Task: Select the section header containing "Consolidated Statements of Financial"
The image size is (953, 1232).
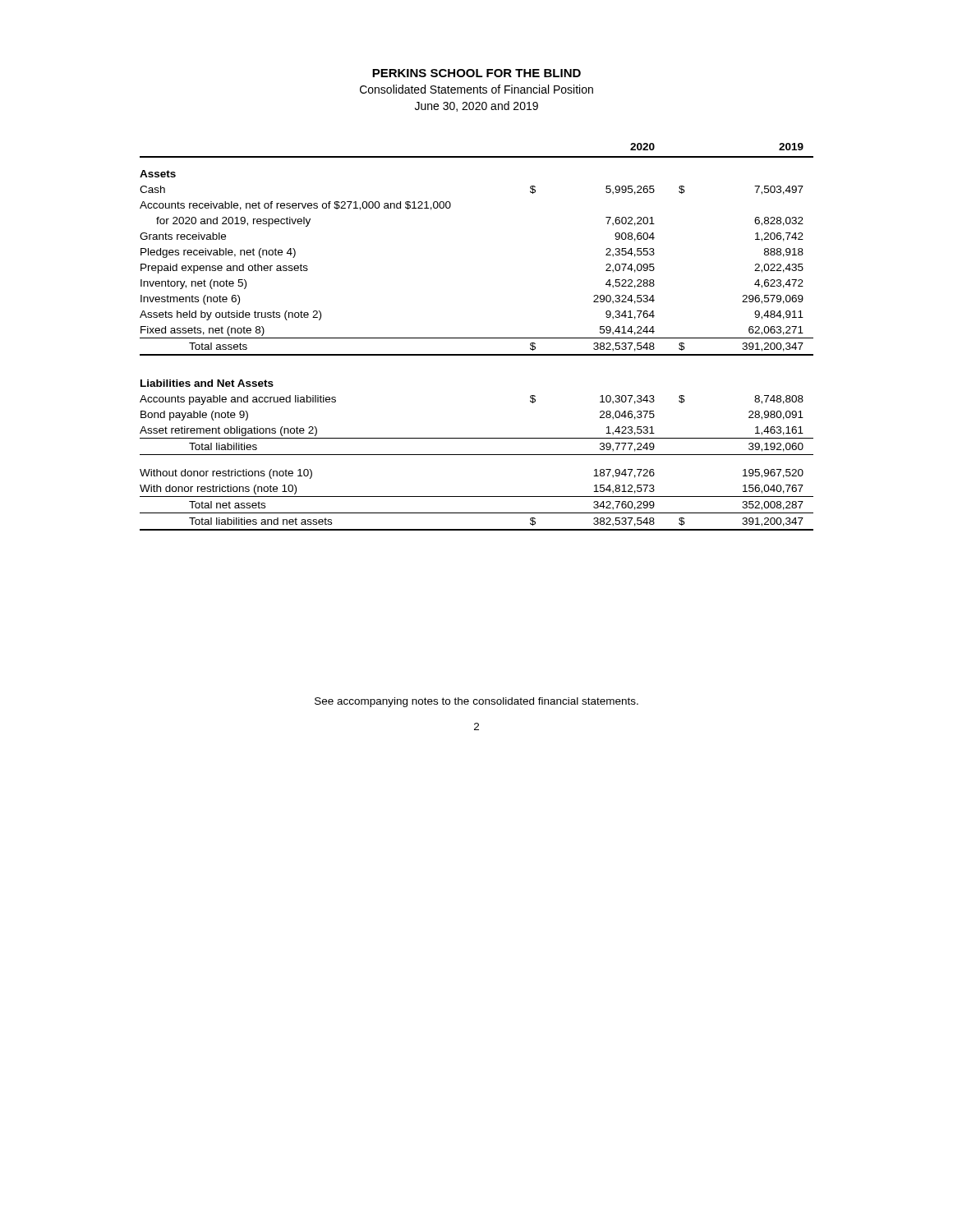Action: [x=476, y=90]
